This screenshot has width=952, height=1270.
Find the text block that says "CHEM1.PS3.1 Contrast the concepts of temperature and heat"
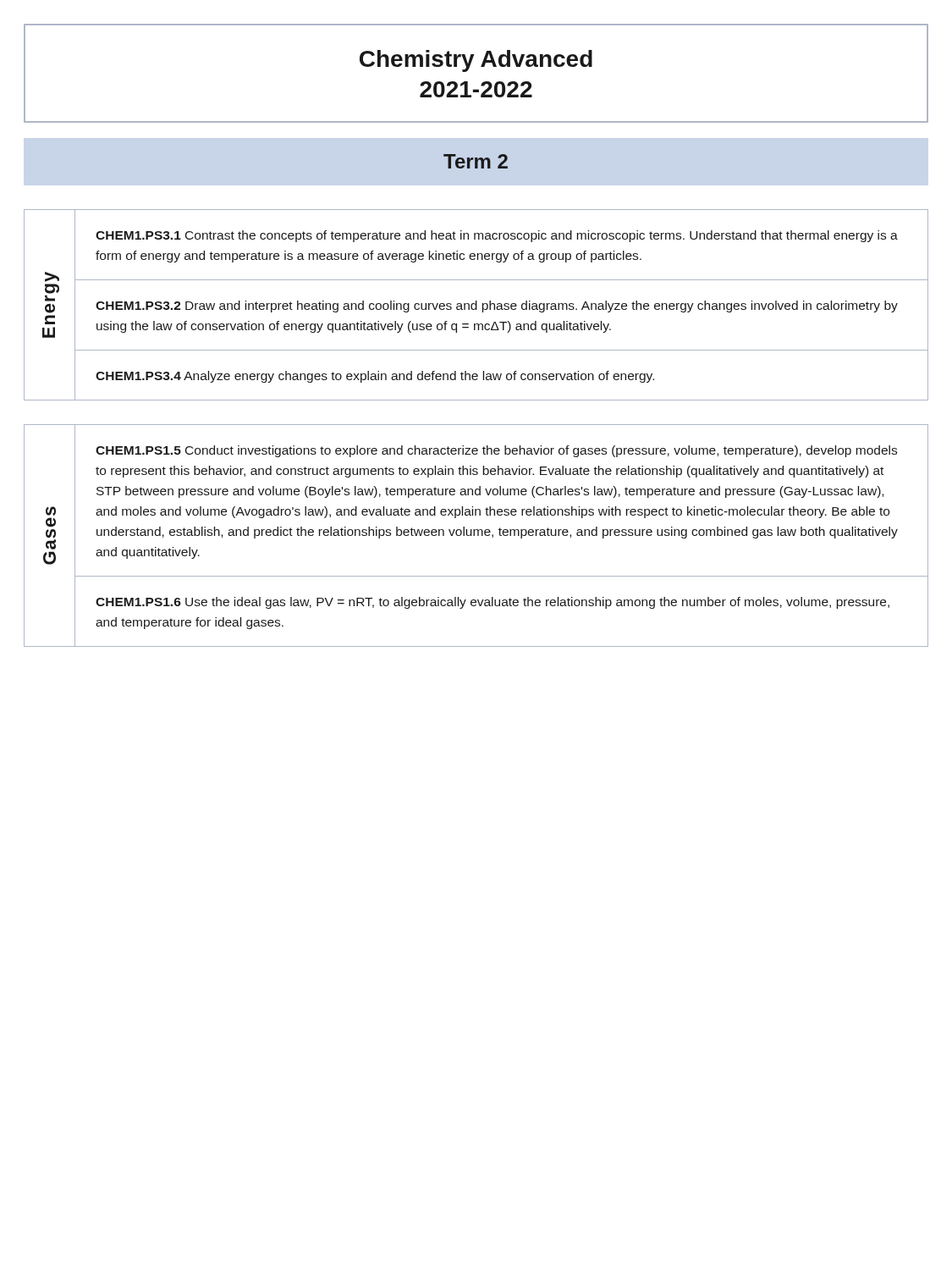pyautogui.click(x=497, y=245)
